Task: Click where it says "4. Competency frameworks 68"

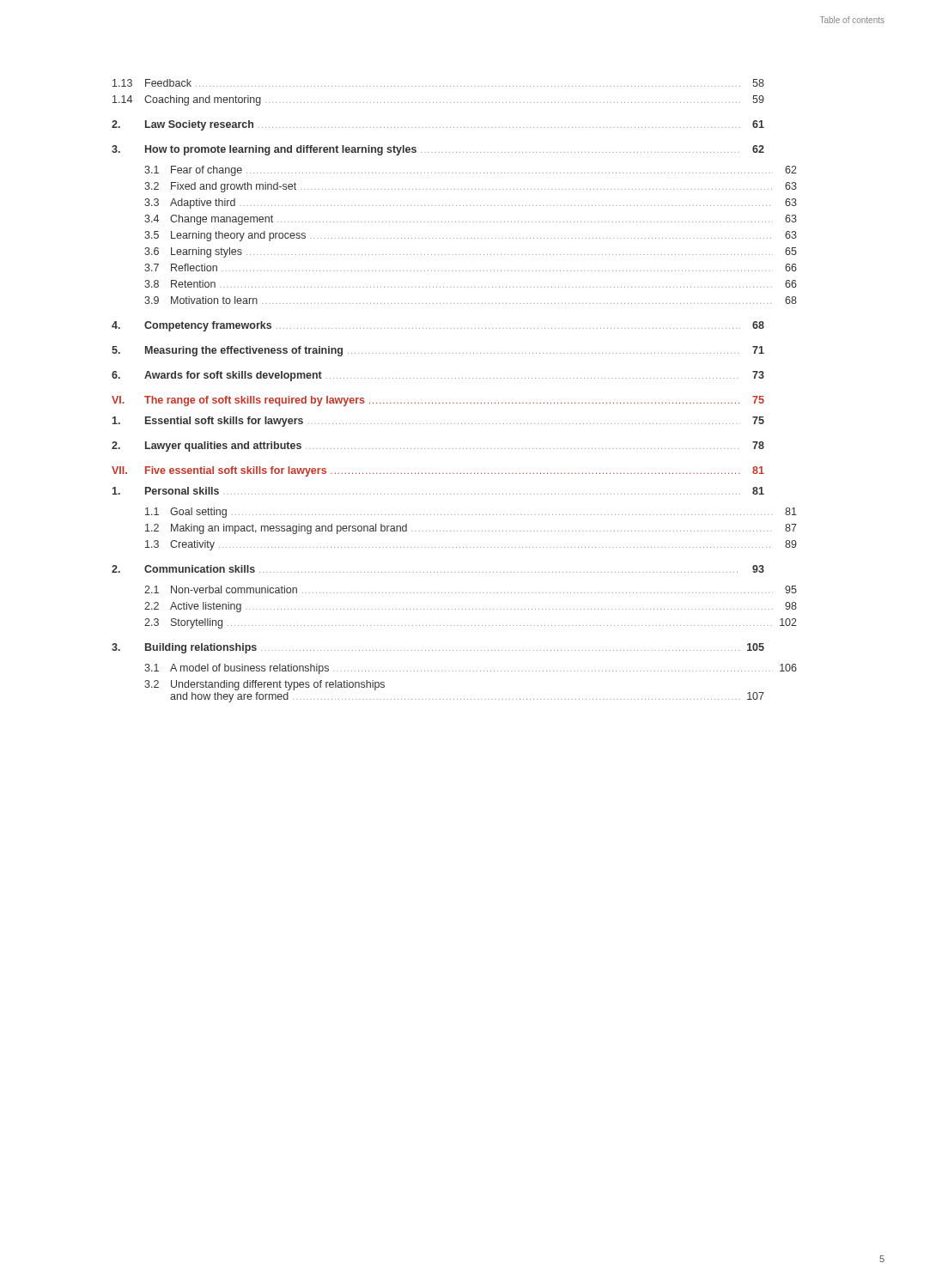Action: [x=438, y=325]
